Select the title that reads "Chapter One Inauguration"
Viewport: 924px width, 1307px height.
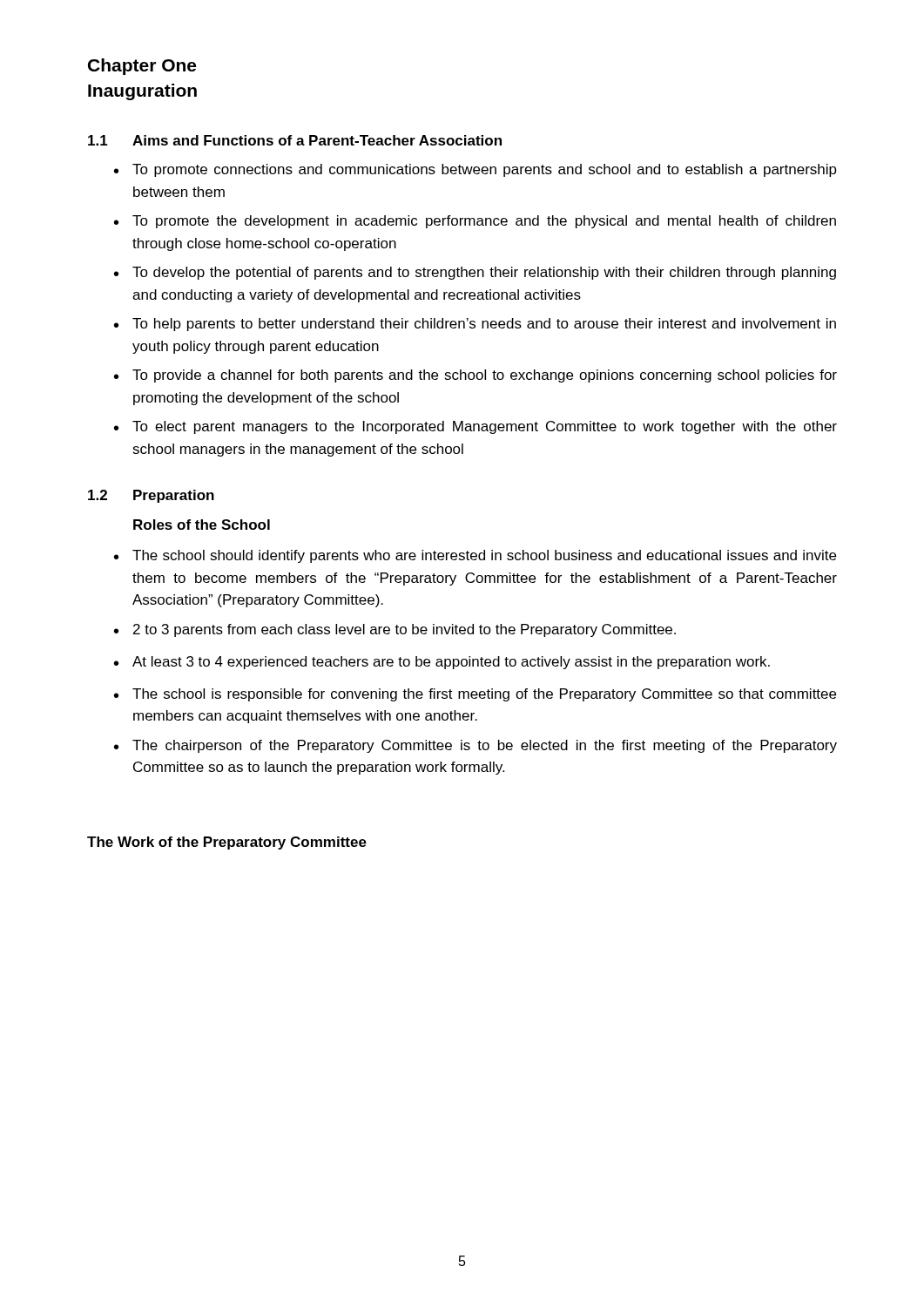[142, 78]
